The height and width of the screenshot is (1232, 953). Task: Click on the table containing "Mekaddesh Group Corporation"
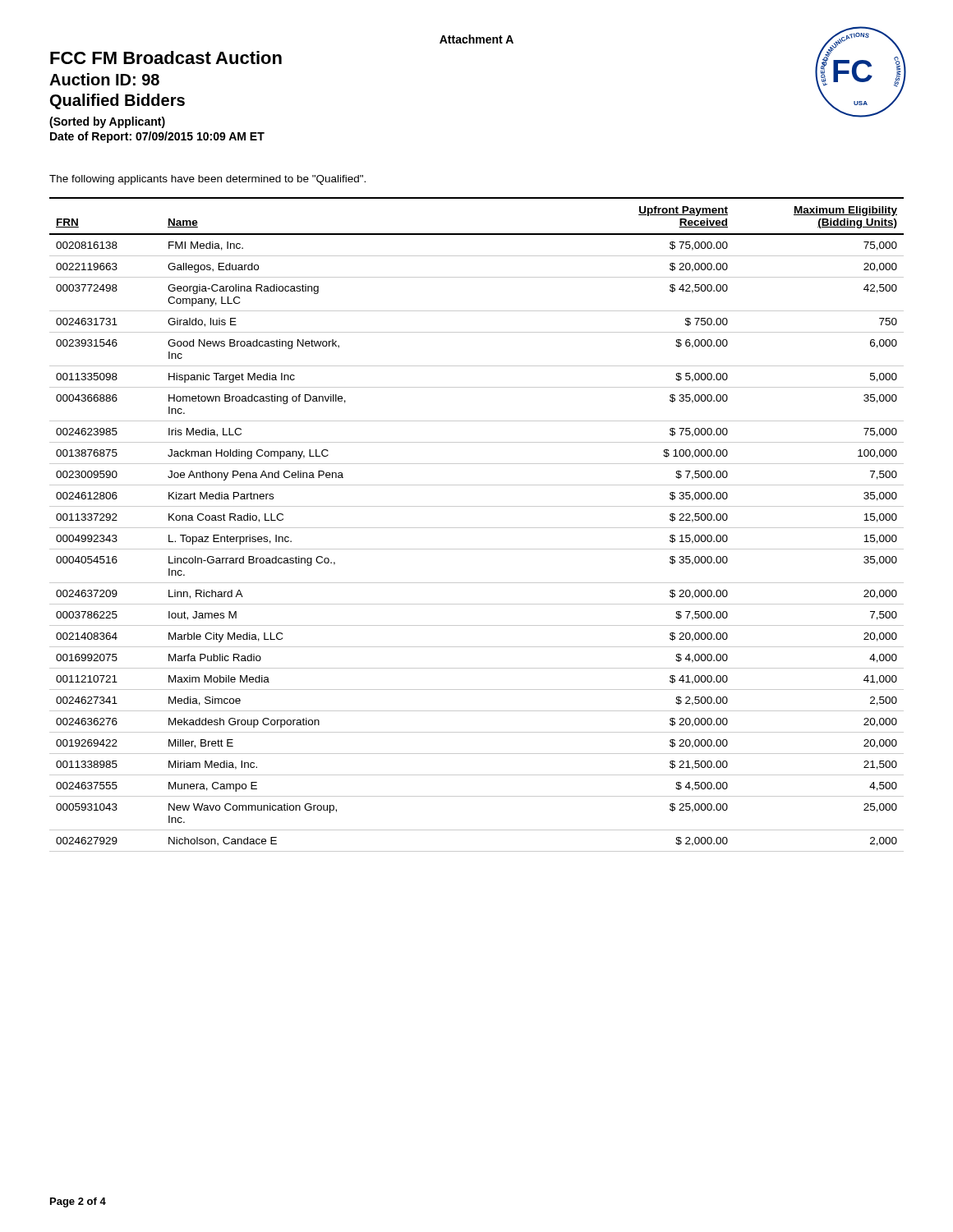[476, 524]
